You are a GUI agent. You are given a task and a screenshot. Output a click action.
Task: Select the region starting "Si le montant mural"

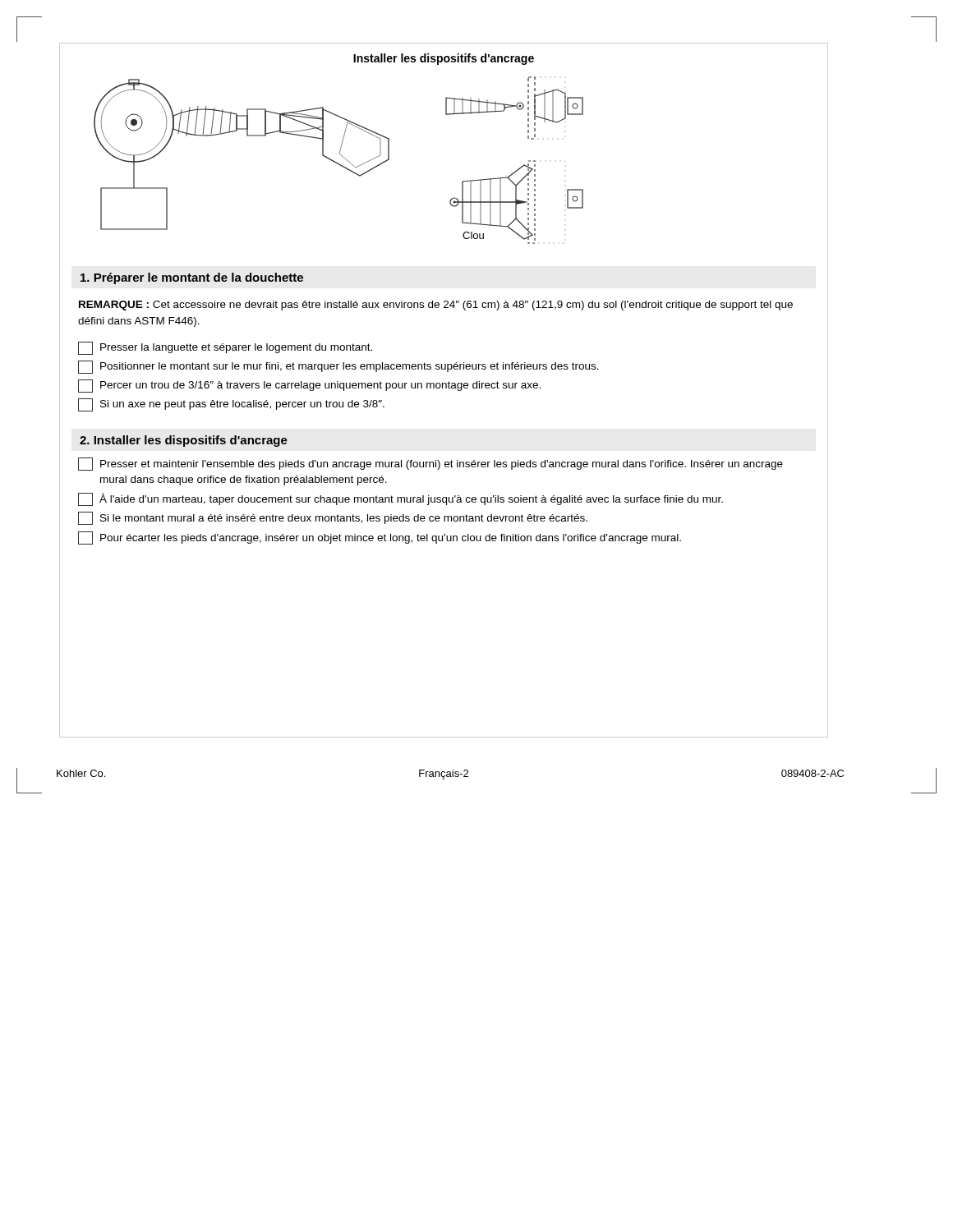(x=333, y=518)
